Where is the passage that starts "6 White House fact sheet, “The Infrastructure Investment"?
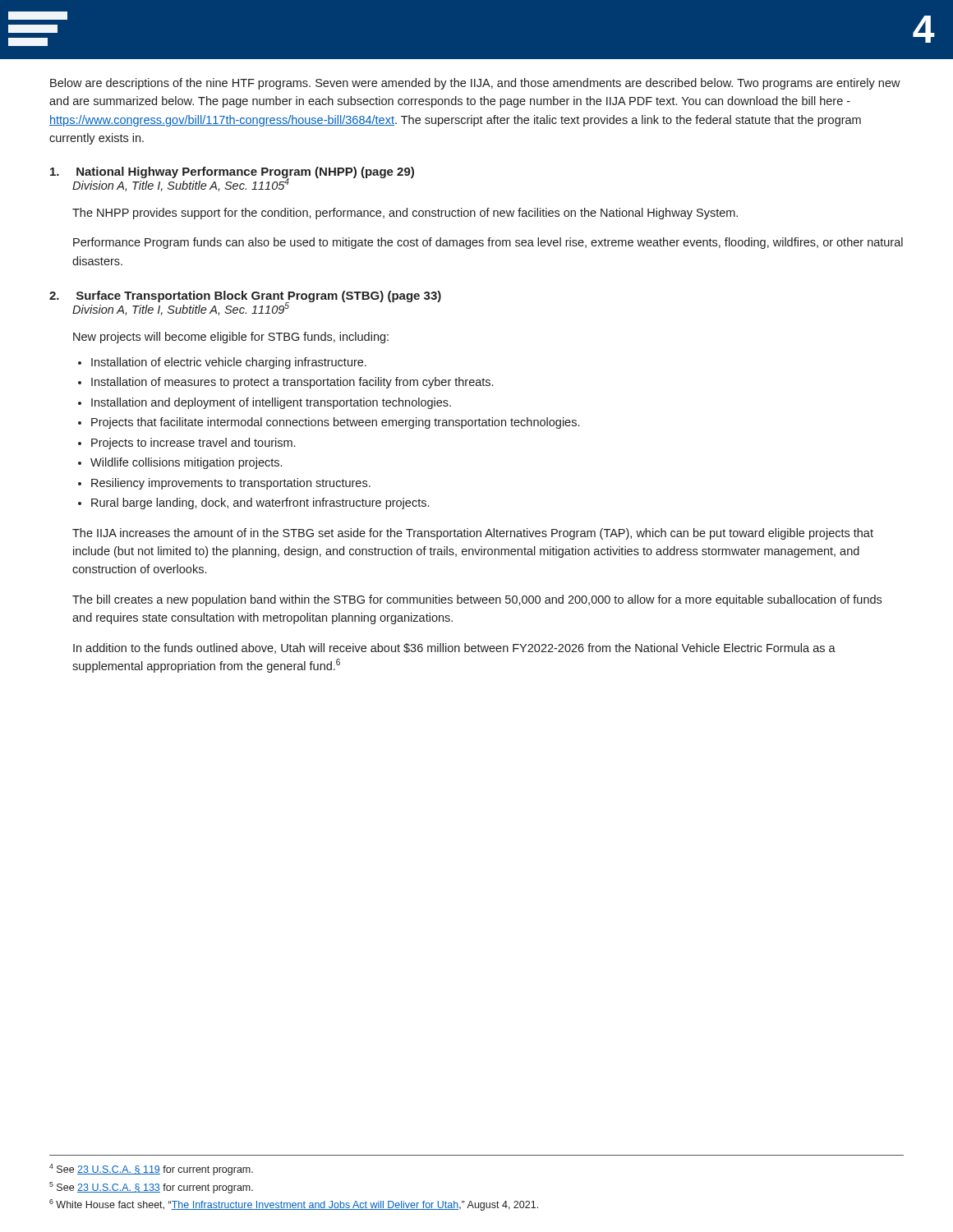The height and width of the screenshot is (1232, 953). (294, 1204)
